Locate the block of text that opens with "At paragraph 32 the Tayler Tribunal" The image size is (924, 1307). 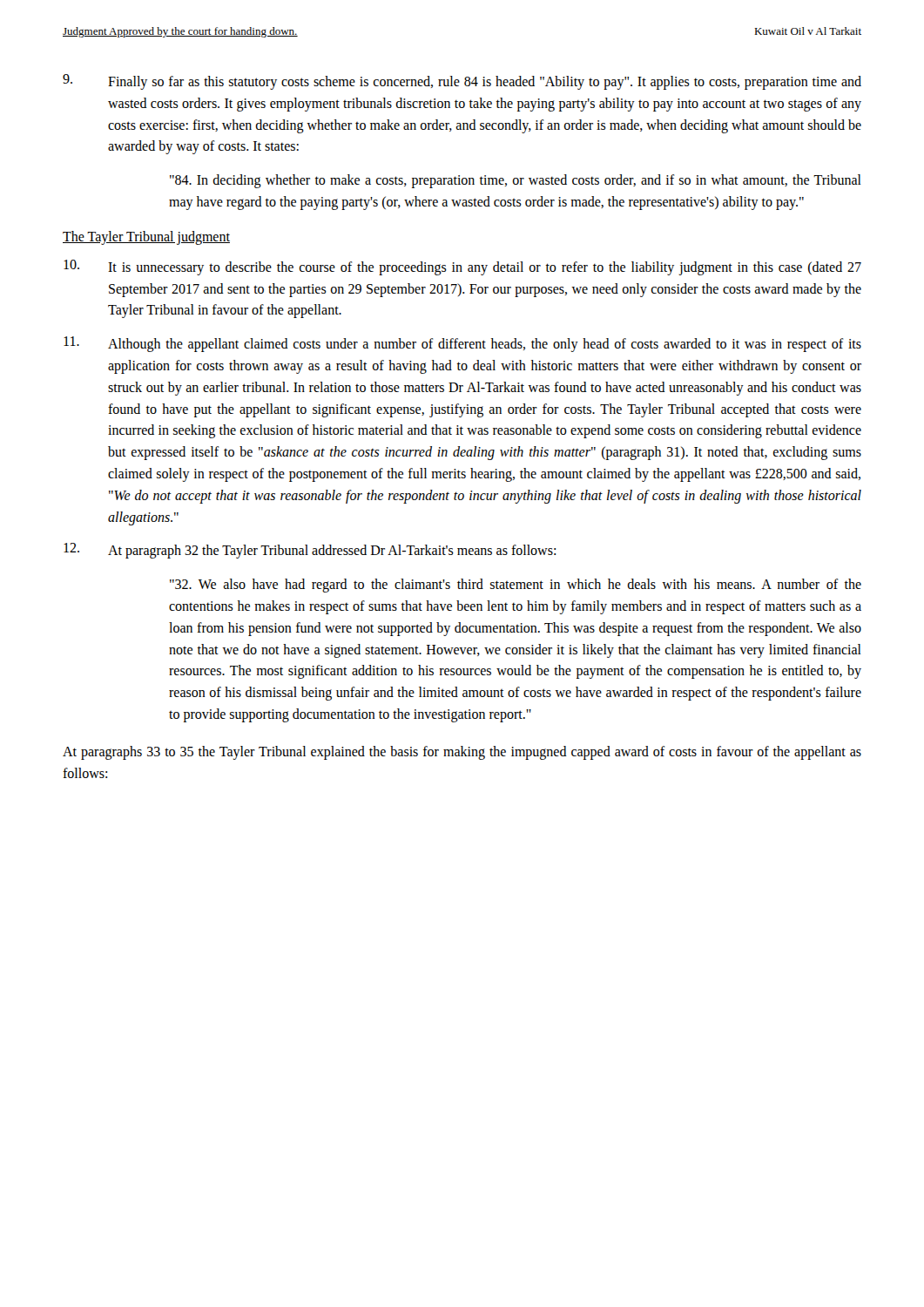pyautogui.click(x=462, y=551)
